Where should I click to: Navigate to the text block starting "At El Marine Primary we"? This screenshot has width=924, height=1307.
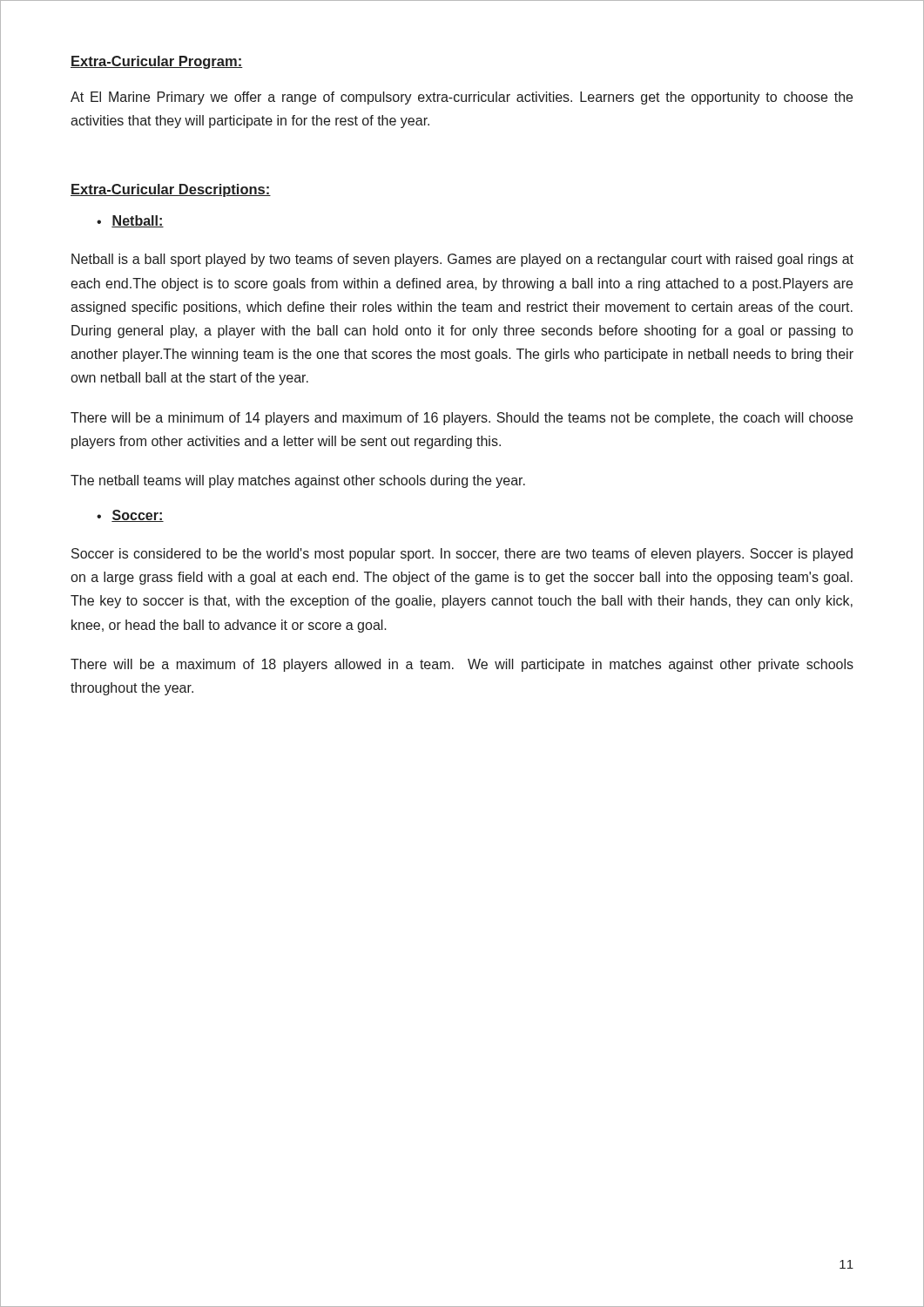click(462, 109)
